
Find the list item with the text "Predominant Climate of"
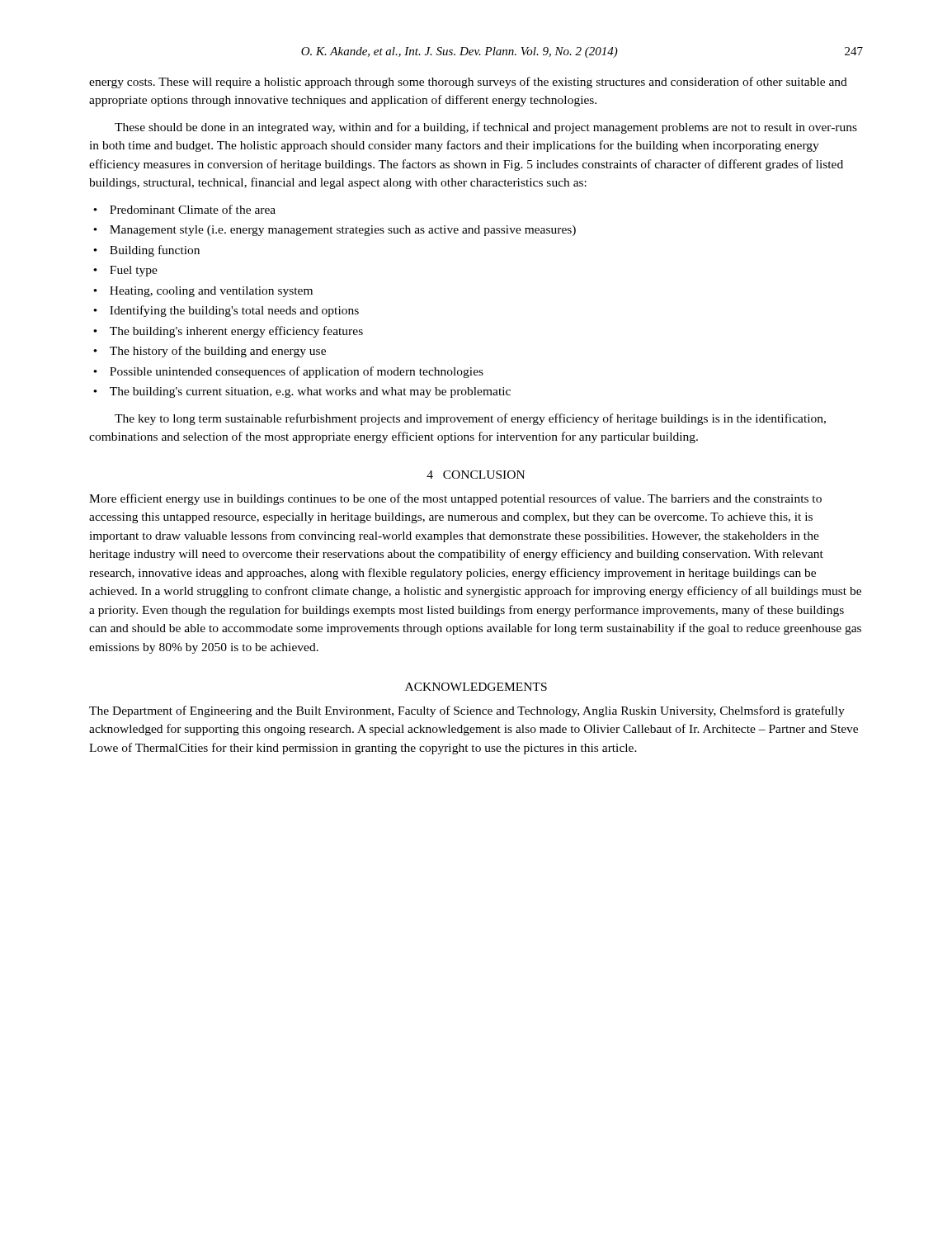(184, 209)
